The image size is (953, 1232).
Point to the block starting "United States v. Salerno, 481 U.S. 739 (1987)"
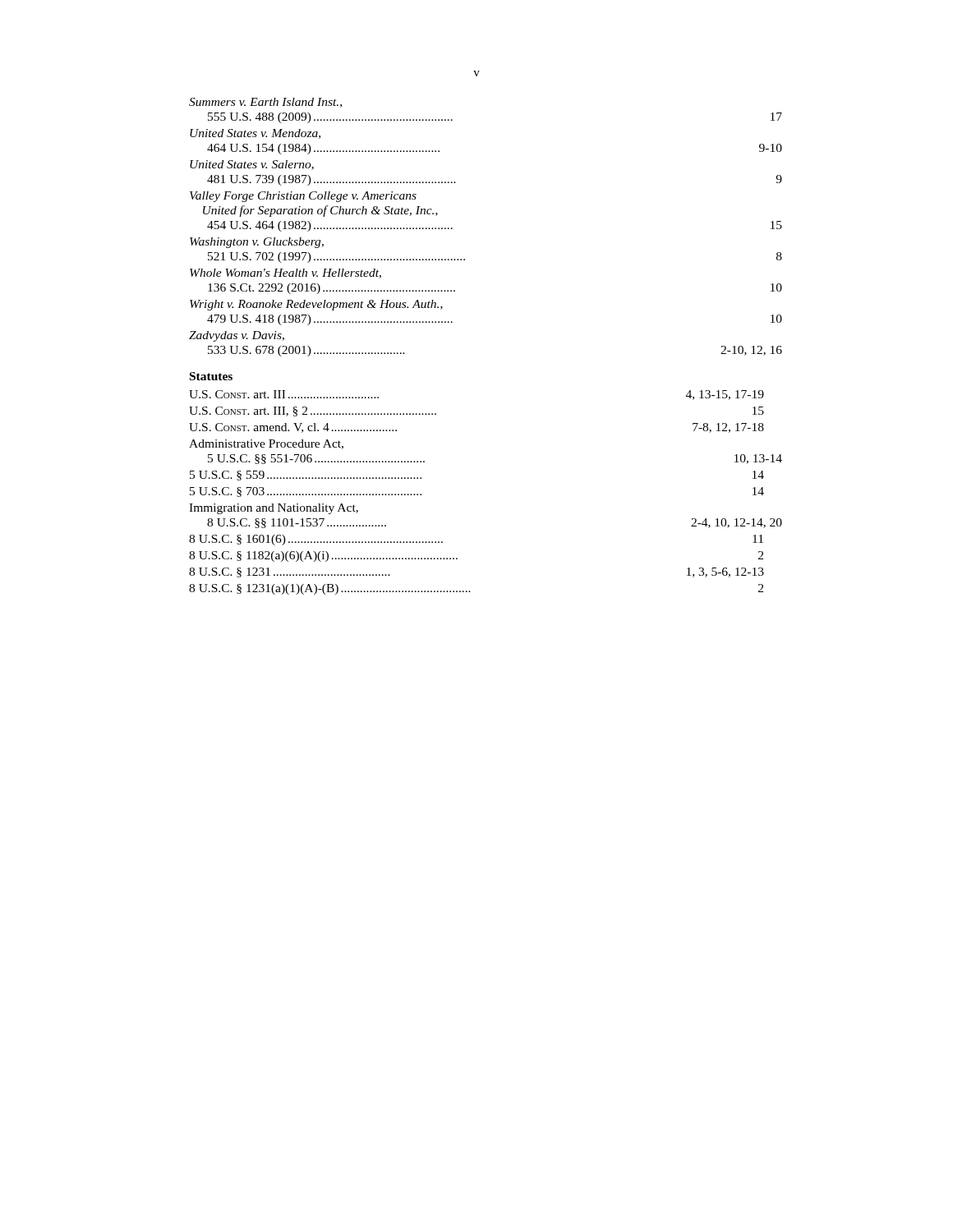pyautogui.click(x=252, y=165)
